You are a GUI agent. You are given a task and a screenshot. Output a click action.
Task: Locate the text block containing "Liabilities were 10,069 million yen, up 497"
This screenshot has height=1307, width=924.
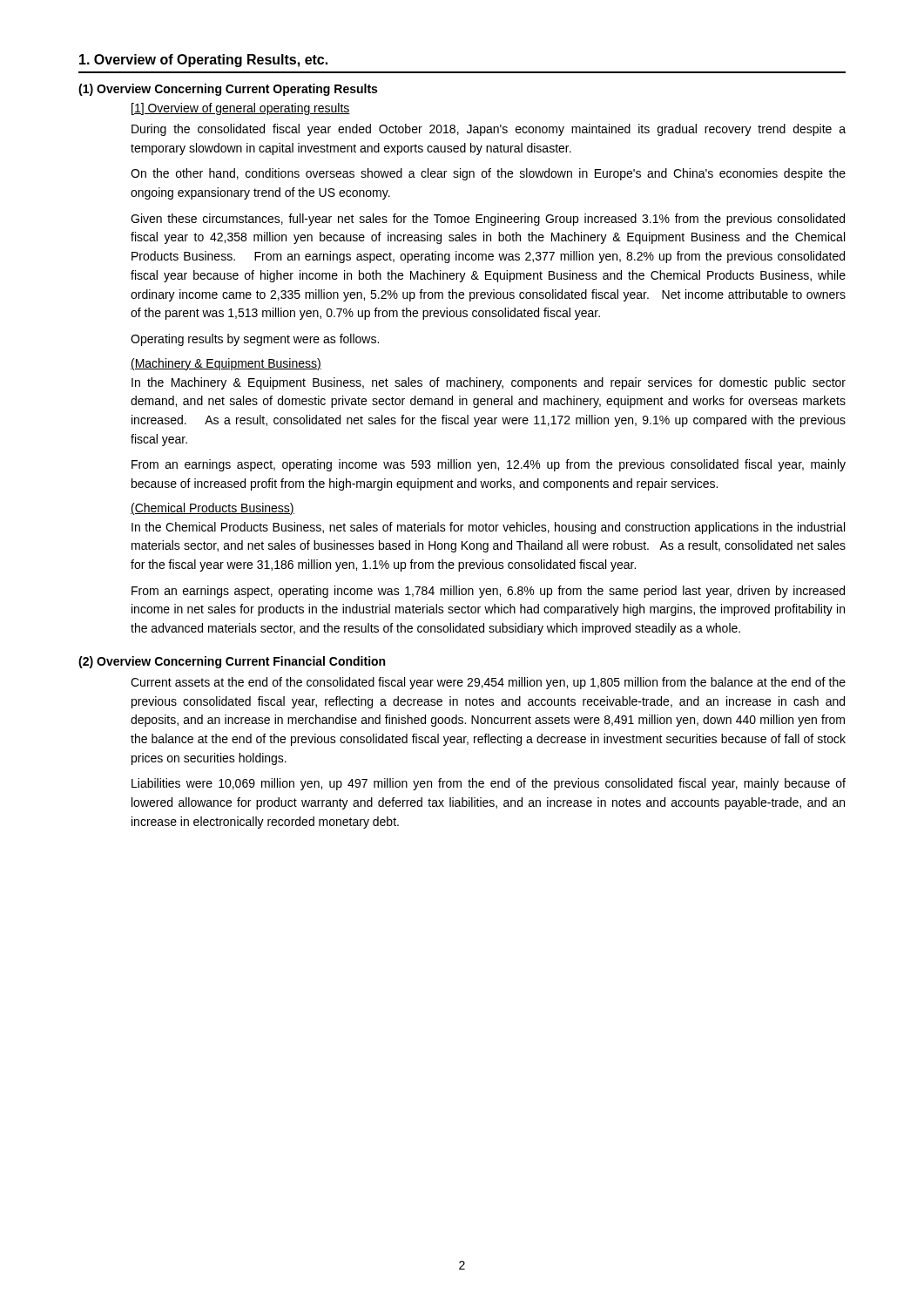pos(488,802)
